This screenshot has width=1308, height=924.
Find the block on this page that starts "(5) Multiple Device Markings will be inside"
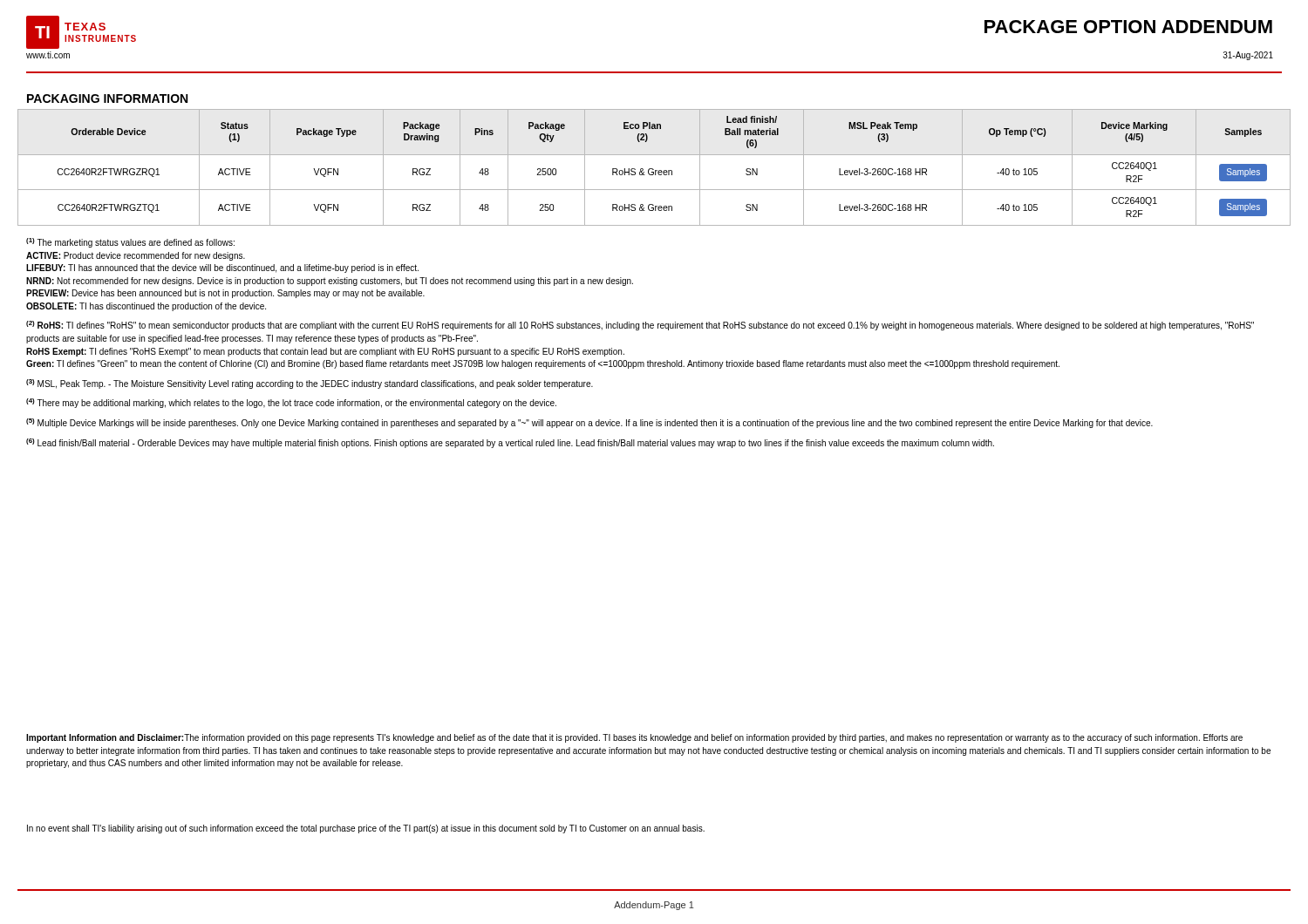[x=590, y=423]
